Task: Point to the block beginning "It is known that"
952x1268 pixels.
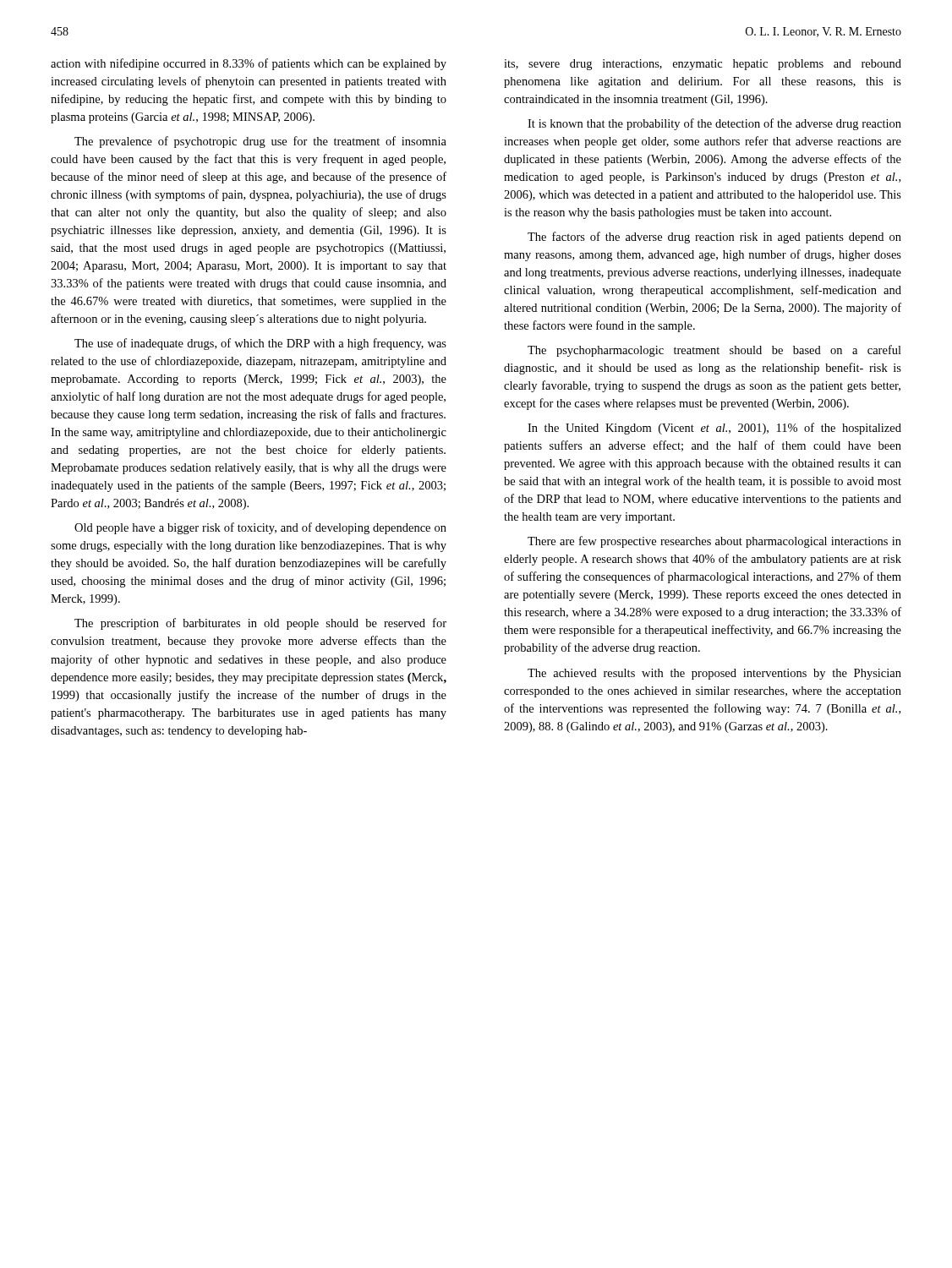Action: coord(703,168)
